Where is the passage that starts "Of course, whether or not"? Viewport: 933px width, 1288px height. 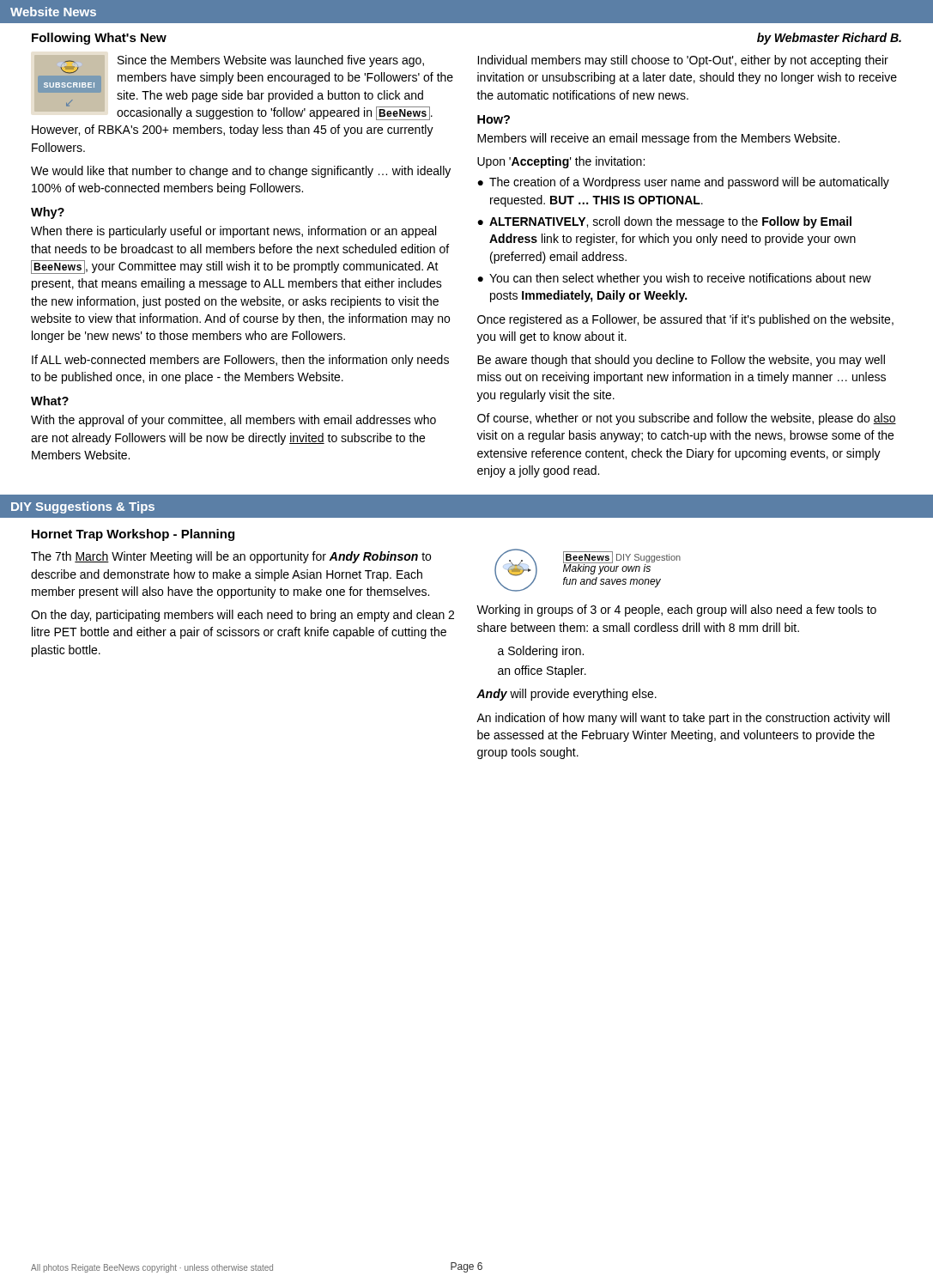pos(686,444)
